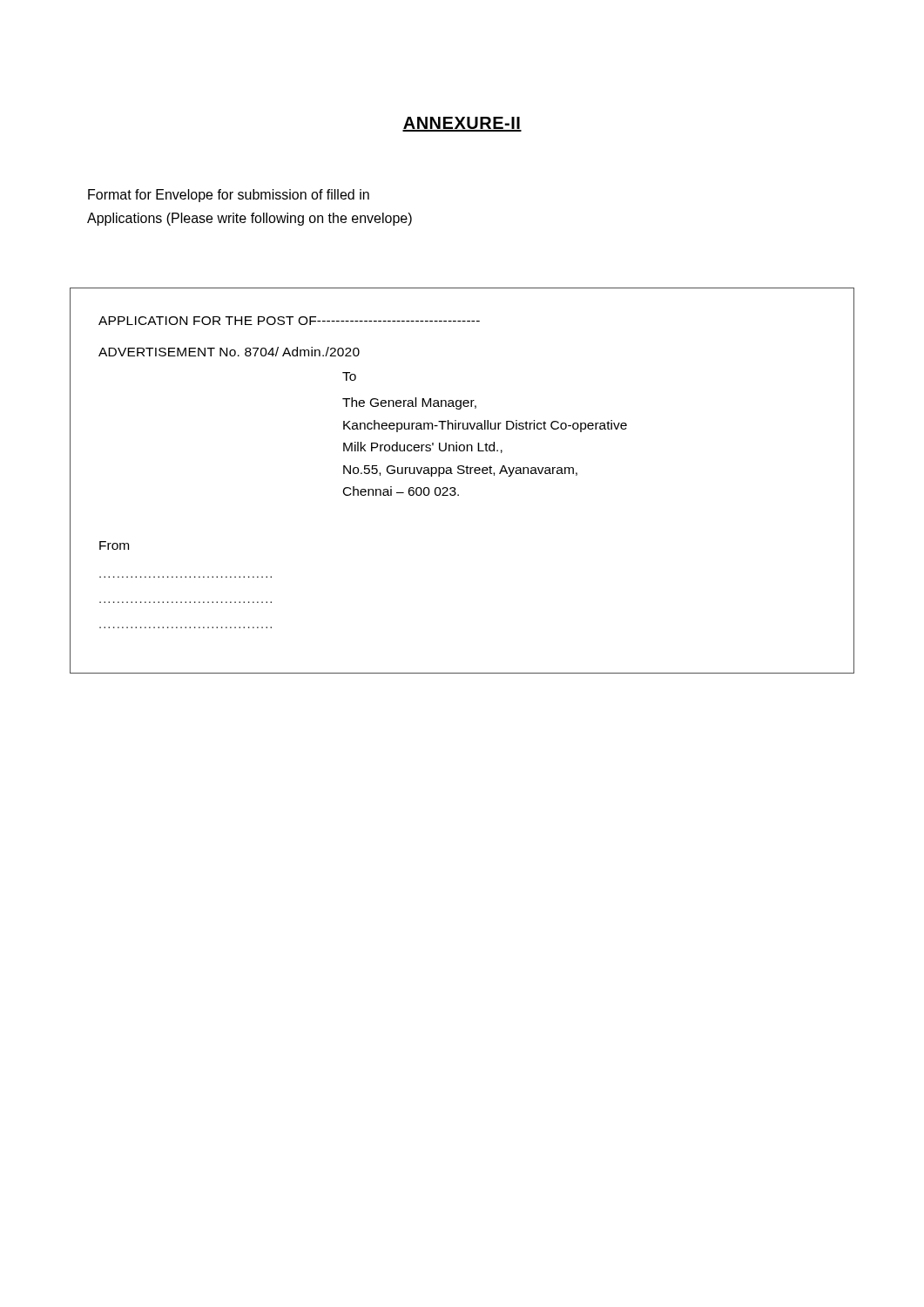Locate the text starting "Format for Envelope for"
This screenshot has height=1307, width=924.
tap(250, 207)
